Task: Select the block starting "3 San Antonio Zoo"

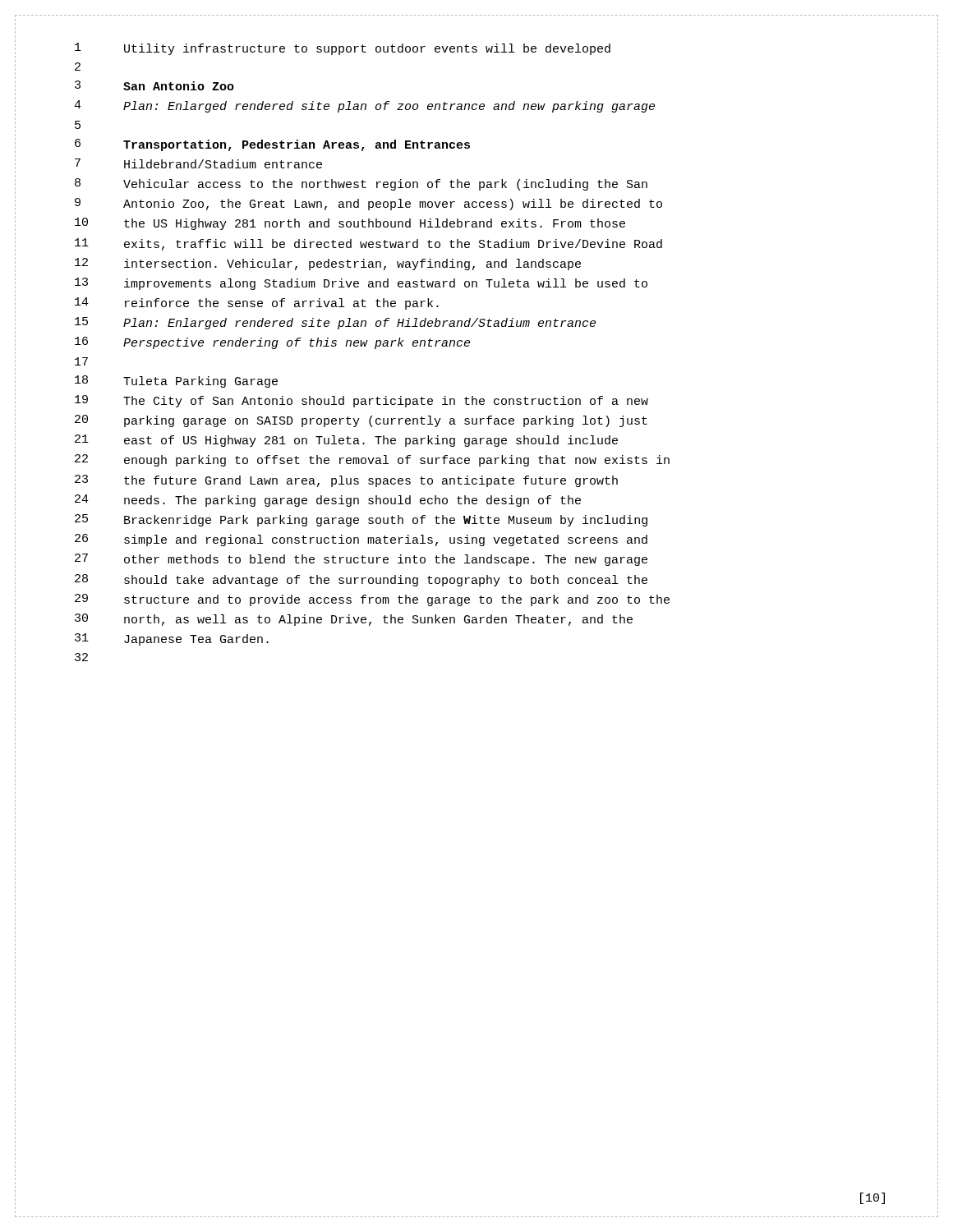Action: click(154, 85)
